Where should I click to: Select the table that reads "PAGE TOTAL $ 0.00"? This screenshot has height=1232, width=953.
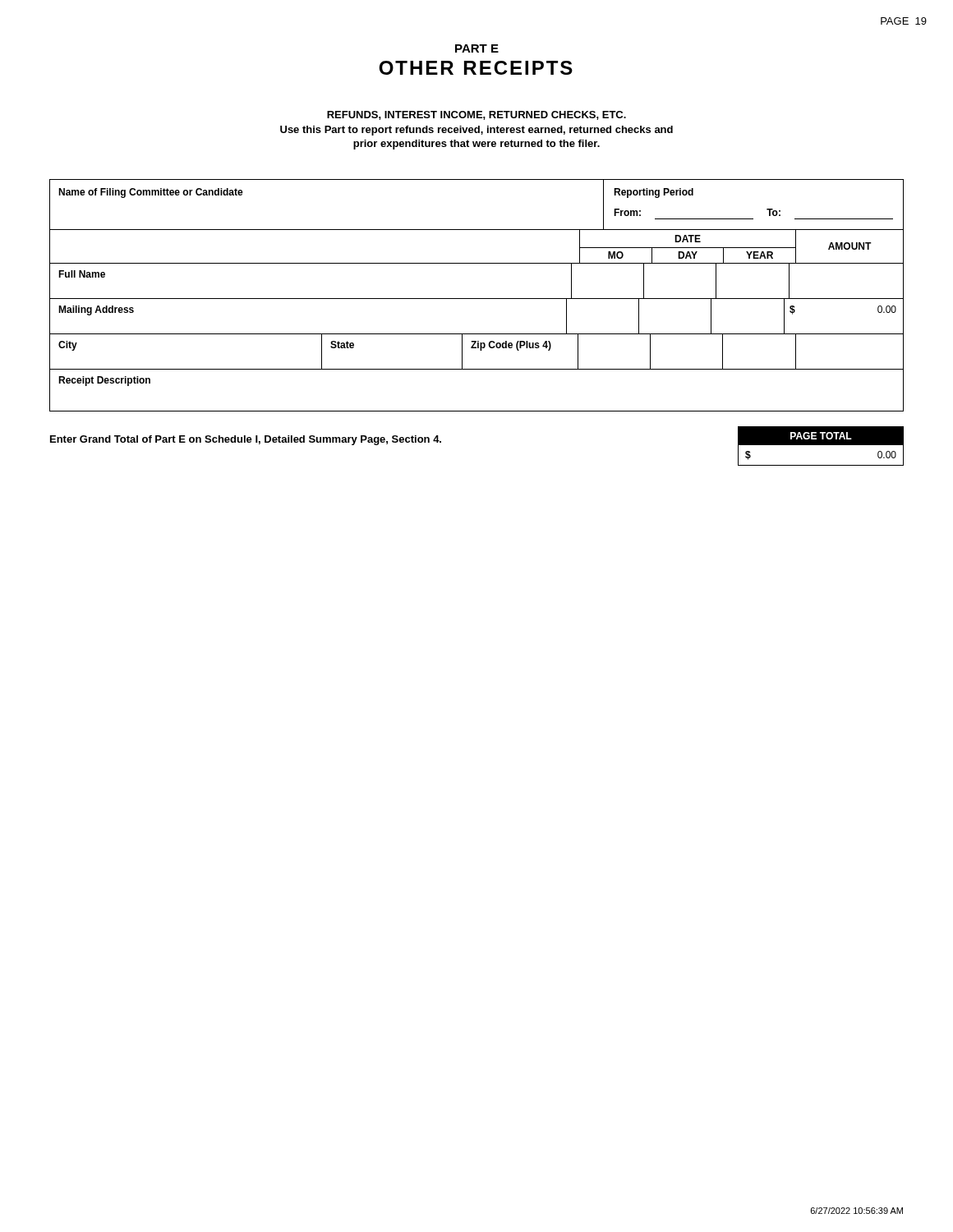pyautogui.click(x=821, y=446)
